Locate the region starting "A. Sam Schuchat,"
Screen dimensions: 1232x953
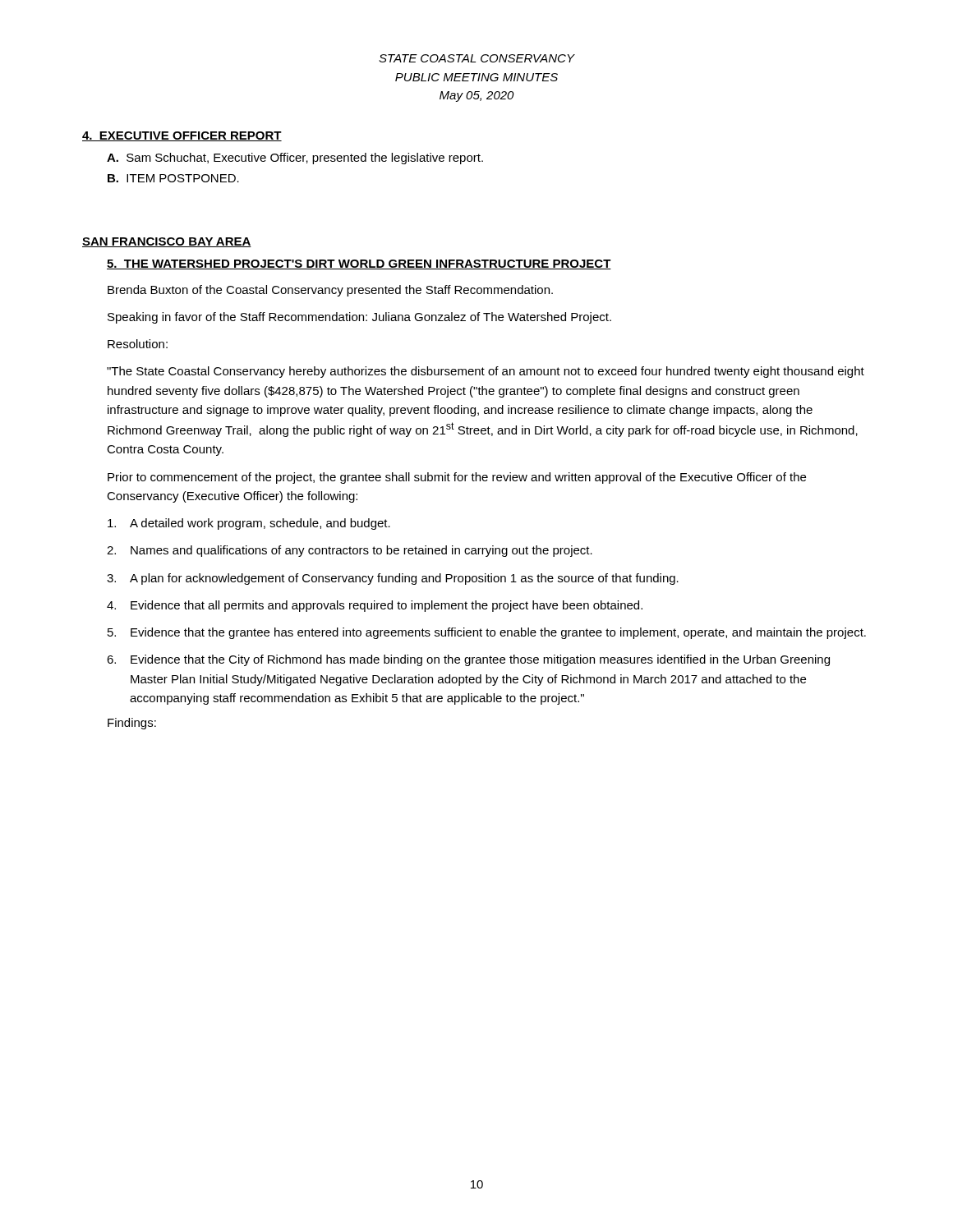coord(295,157)
